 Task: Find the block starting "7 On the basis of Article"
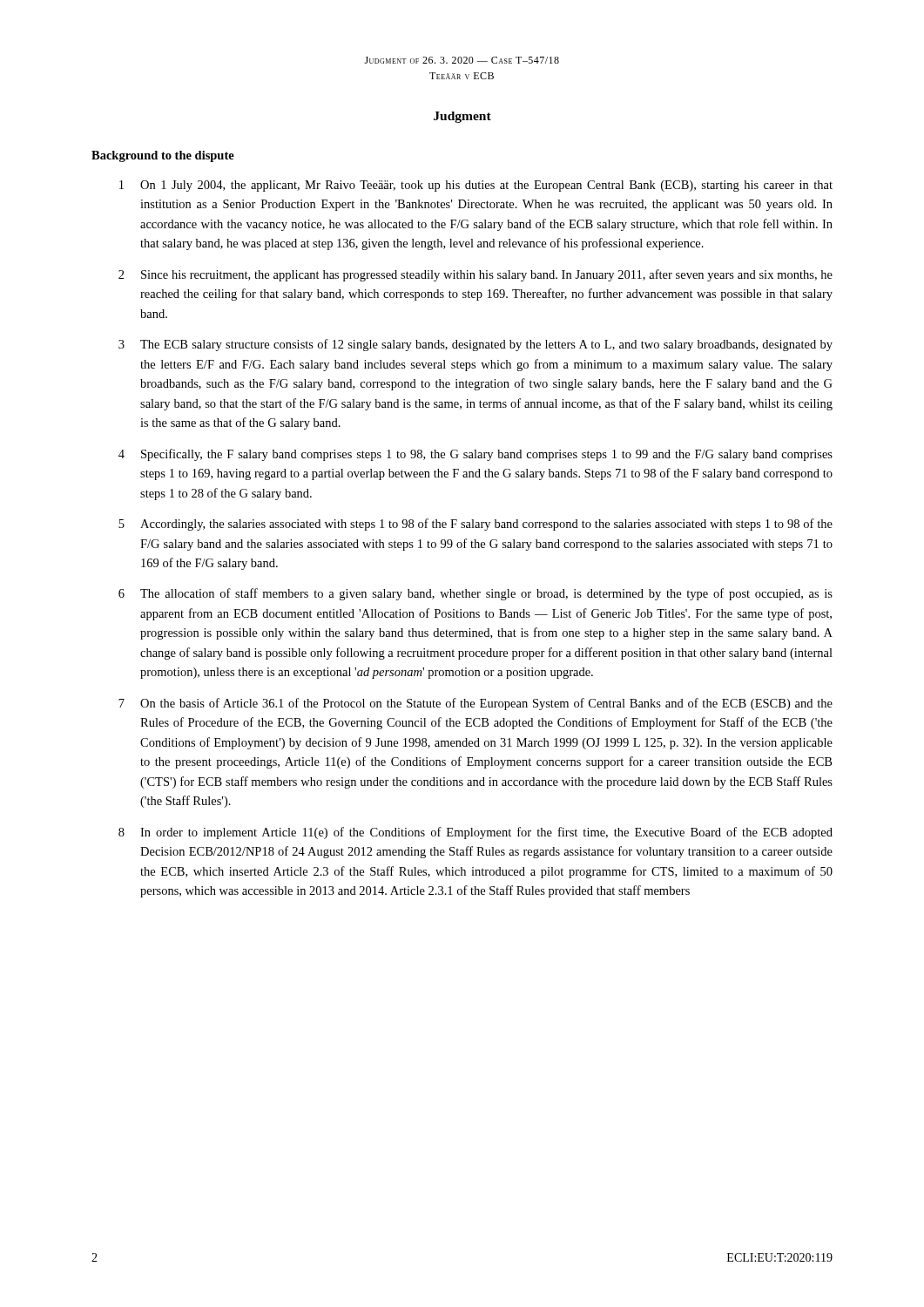coord(462,752)
